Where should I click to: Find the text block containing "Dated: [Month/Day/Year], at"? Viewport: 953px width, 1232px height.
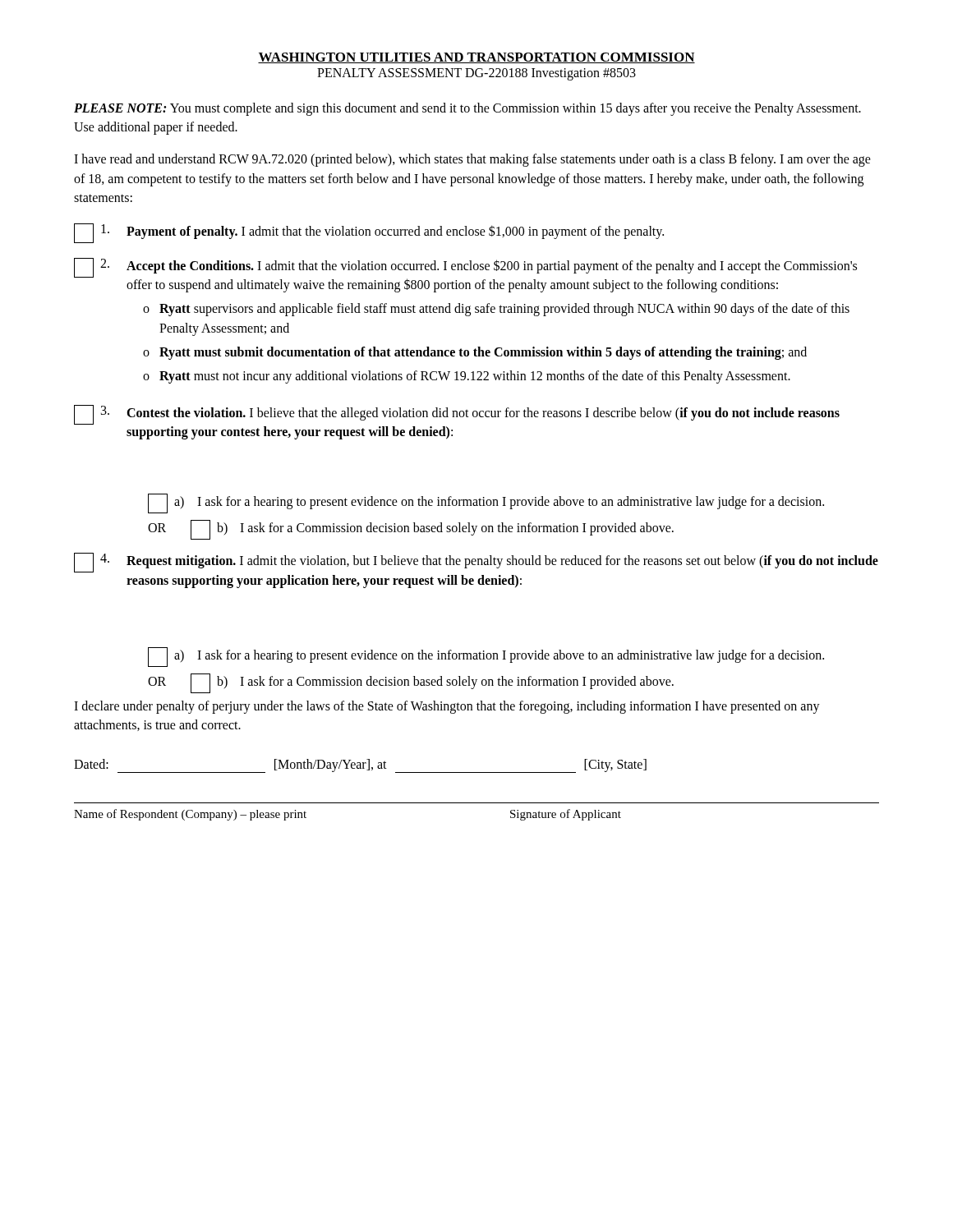click(x=361, y=765)
